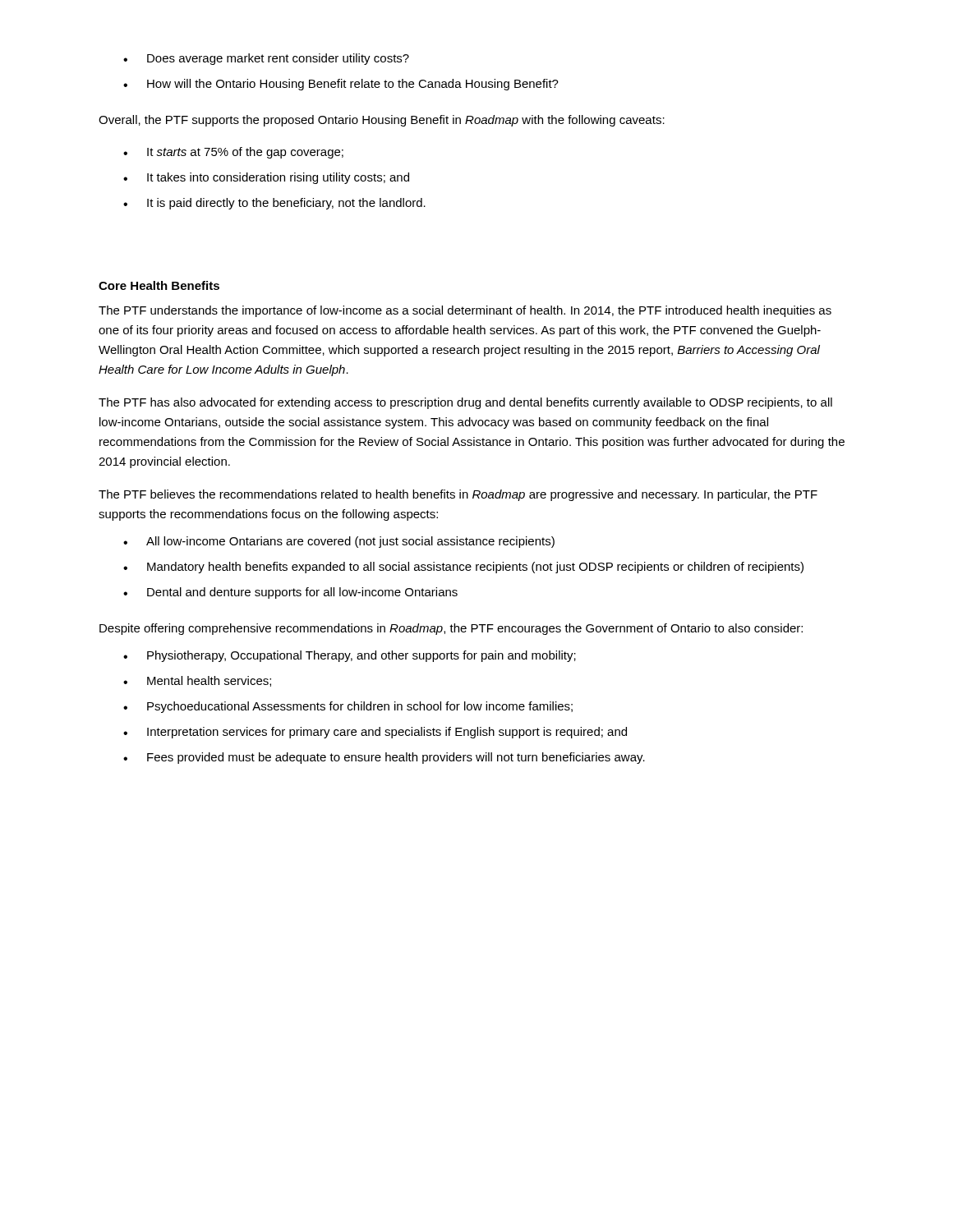Locate the list item with the text "• Does average market rent consider utility"

pos(266,59)
